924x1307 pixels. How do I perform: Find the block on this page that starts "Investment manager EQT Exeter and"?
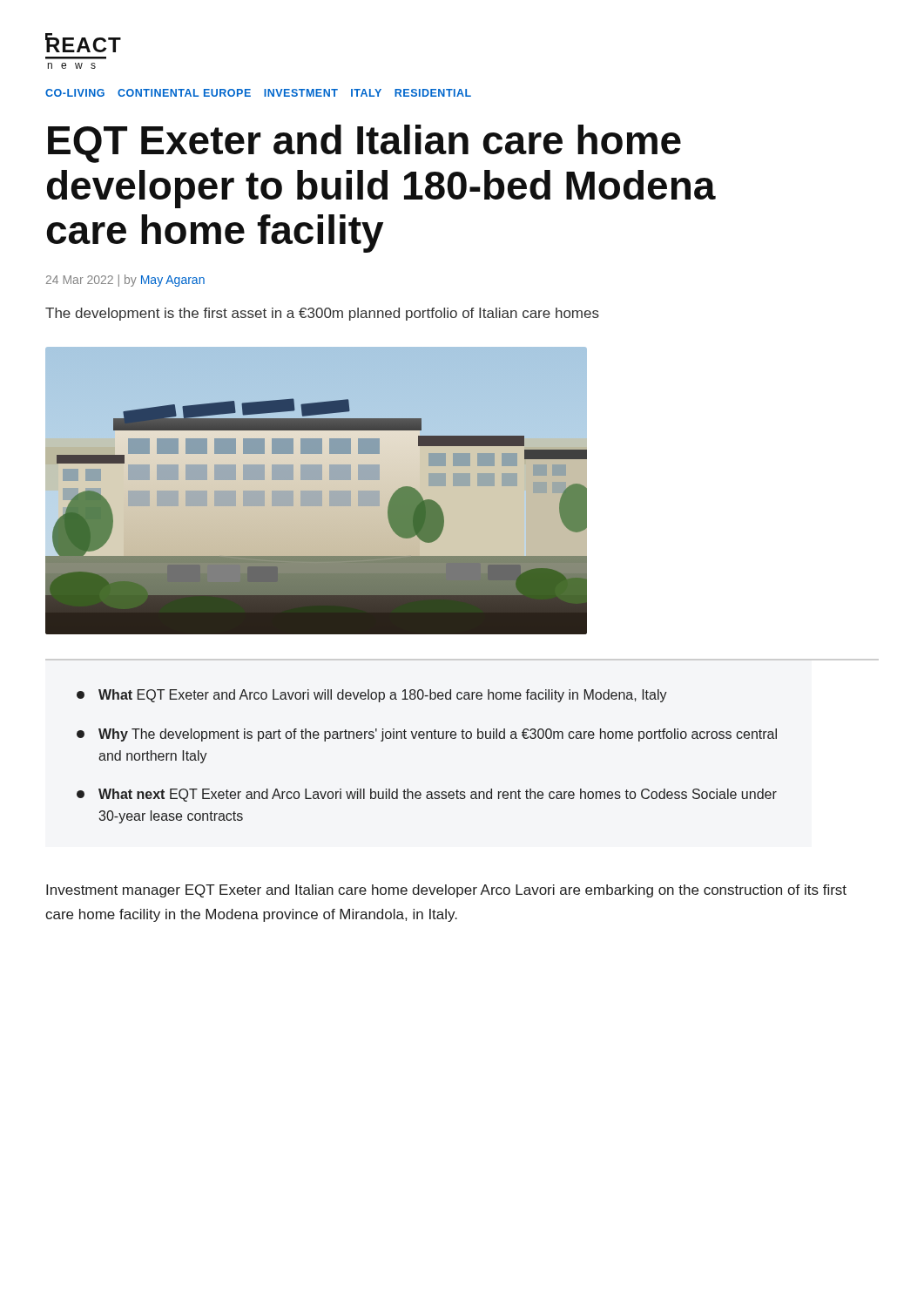click(x=446, y=902)
